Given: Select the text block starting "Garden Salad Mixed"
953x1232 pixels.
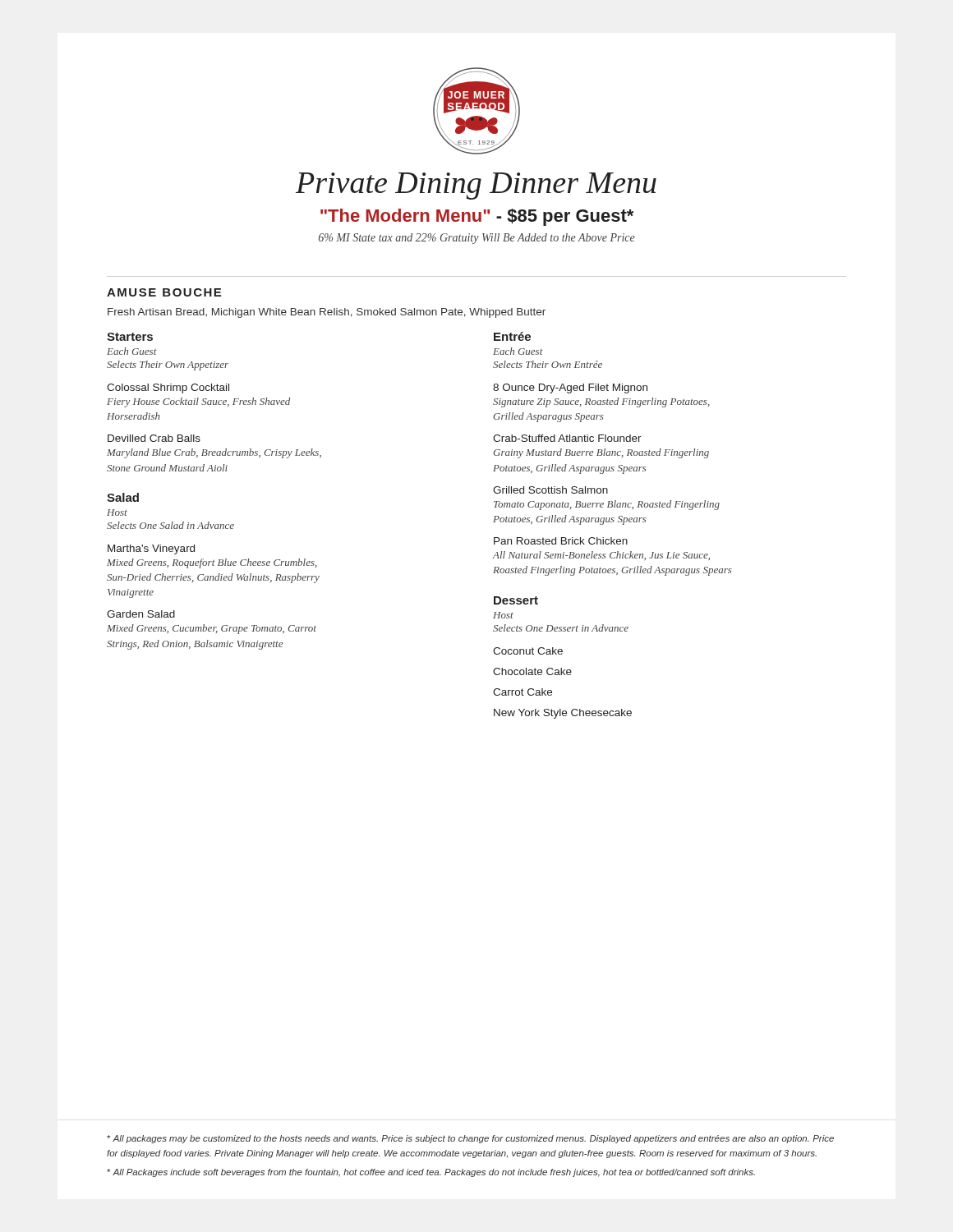Looking at the screenshot, I should [x=283, y=630].
